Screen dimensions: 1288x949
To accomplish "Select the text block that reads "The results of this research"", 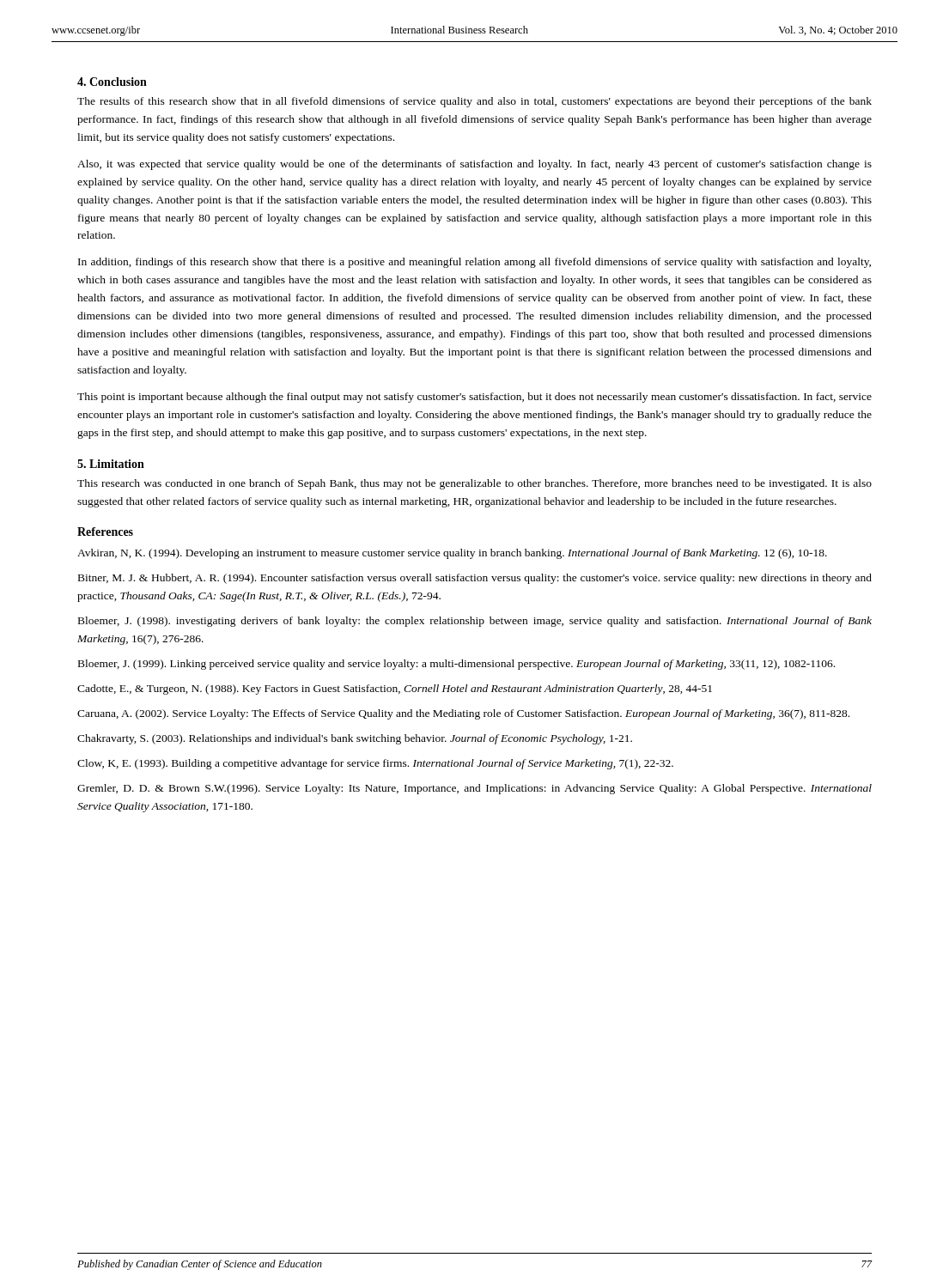I will coord(474,119).
